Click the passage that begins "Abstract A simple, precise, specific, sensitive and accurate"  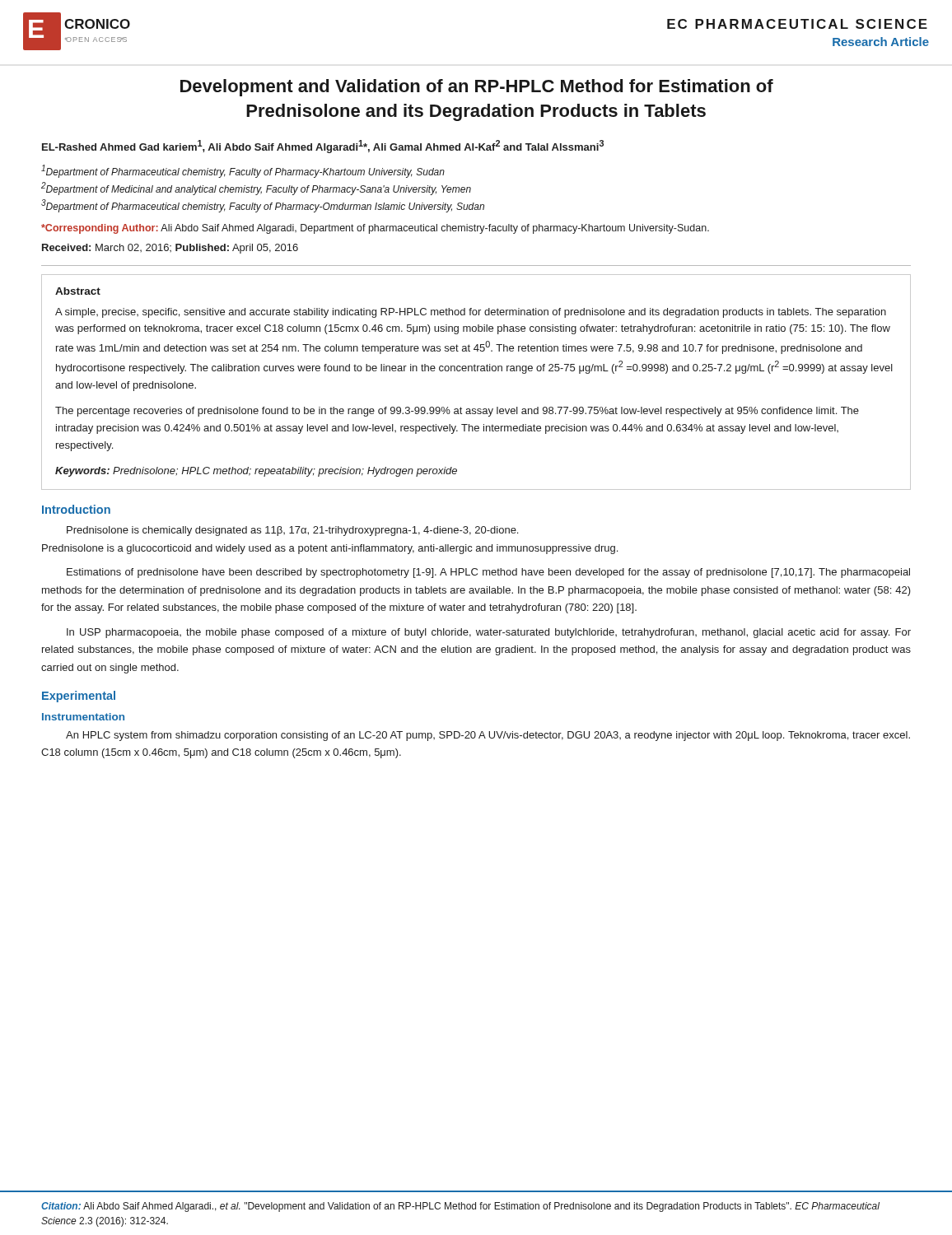[x=476, y=382]
